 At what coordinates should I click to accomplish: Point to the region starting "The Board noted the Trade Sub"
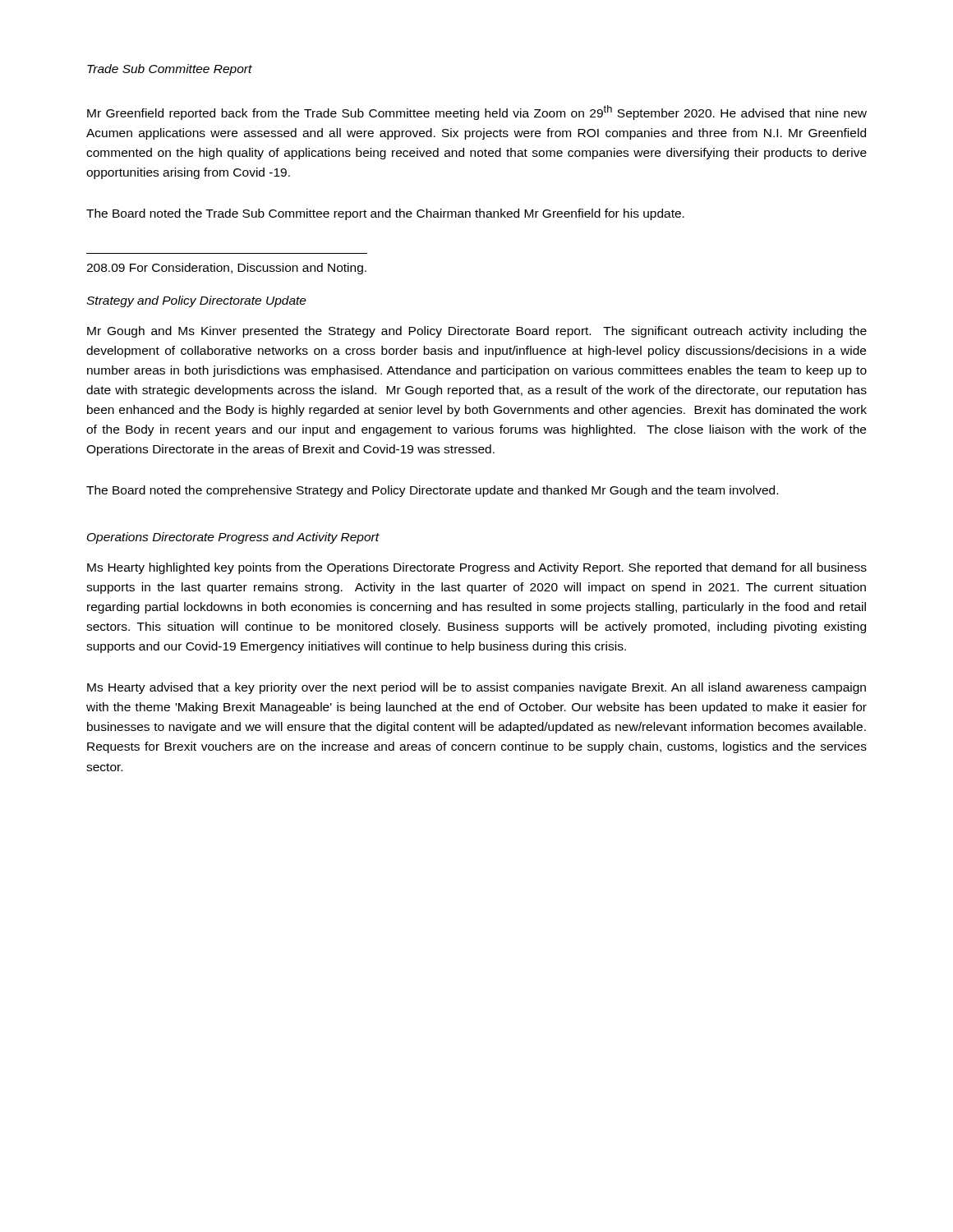click(386, 213)
